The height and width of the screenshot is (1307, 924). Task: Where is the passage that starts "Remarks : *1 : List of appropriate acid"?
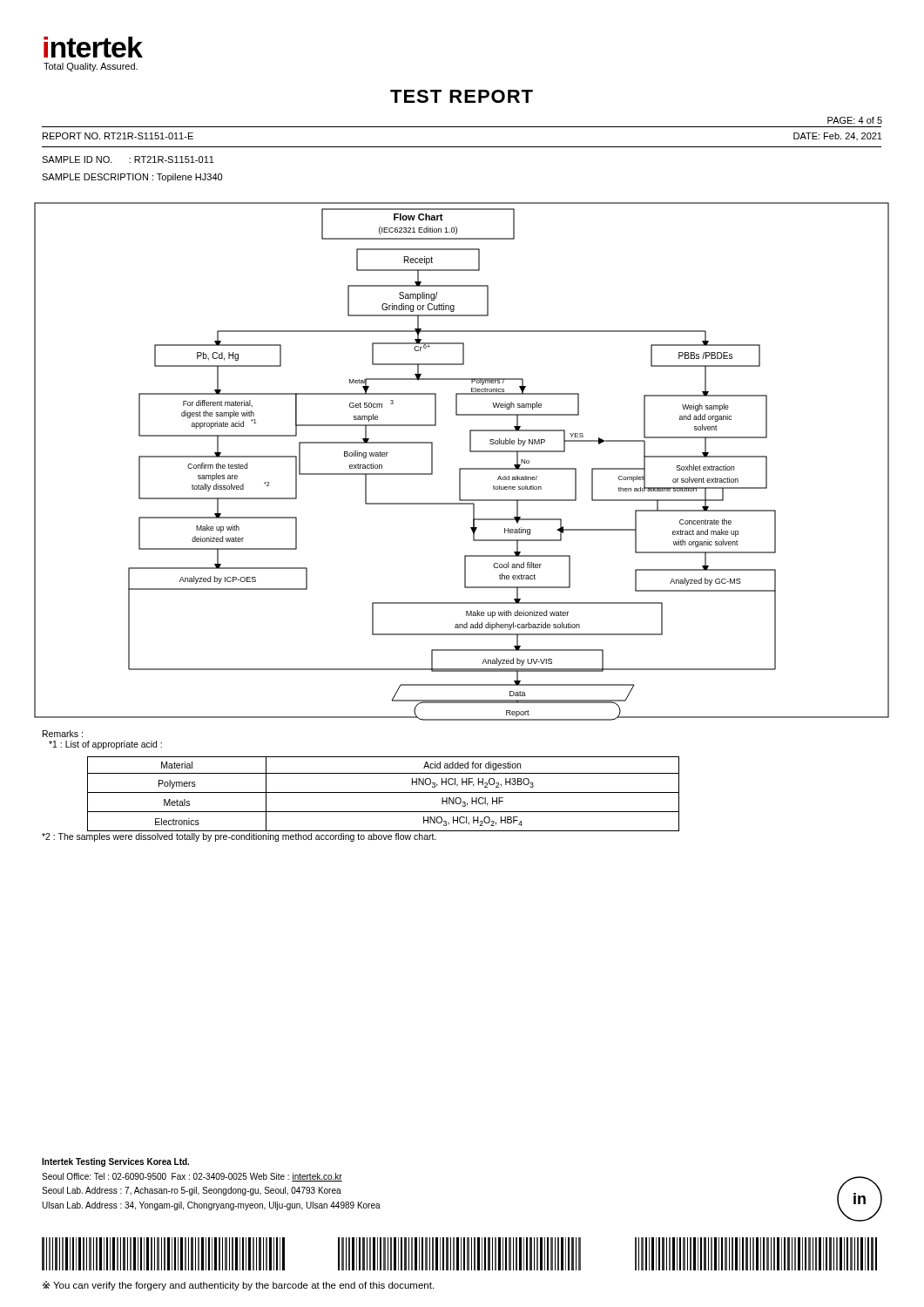click(x=102, y=739)
